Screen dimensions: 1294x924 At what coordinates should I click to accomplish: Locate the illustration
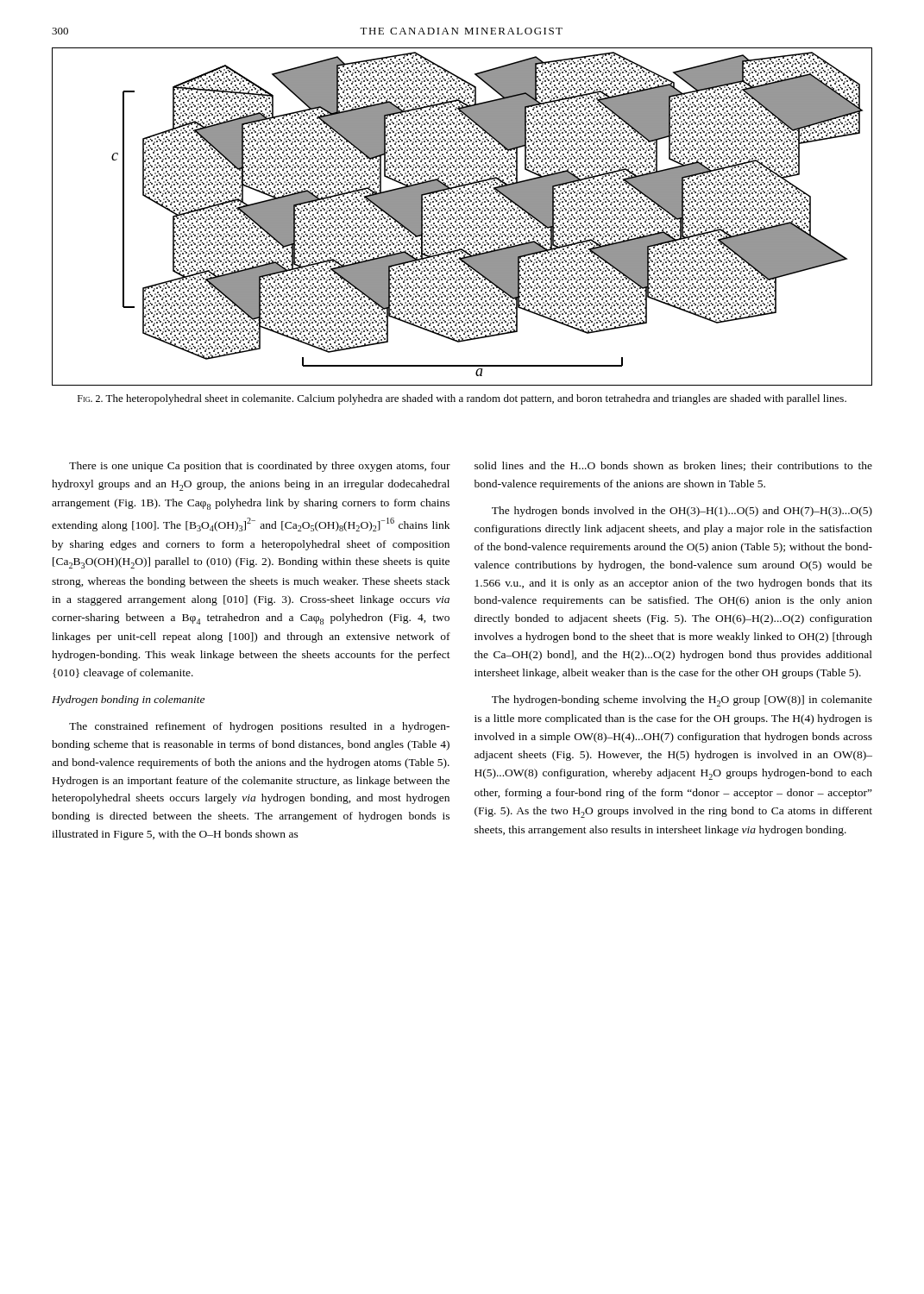pos(462,217)
